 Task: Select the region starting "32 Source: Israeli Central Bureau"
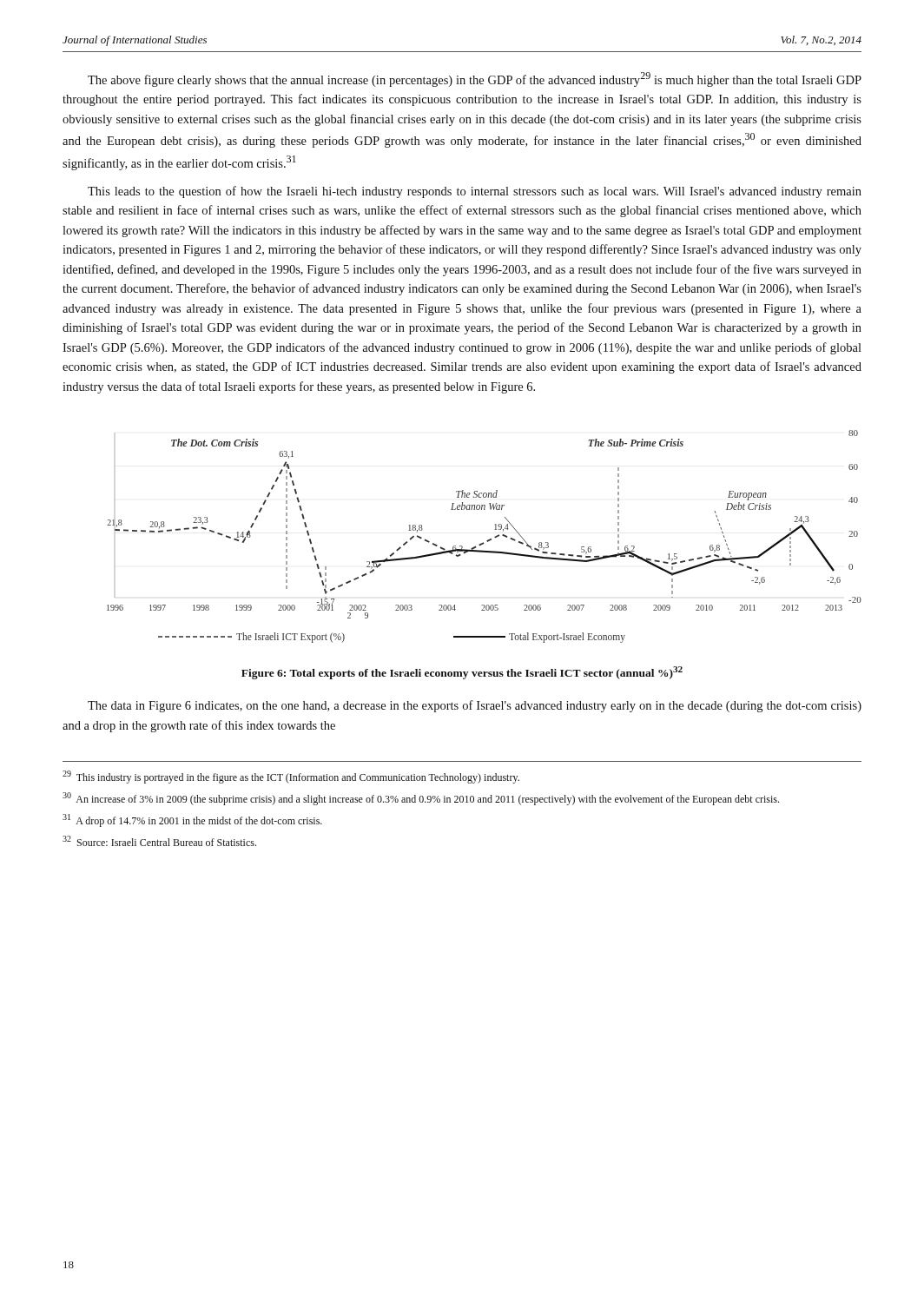160,842
